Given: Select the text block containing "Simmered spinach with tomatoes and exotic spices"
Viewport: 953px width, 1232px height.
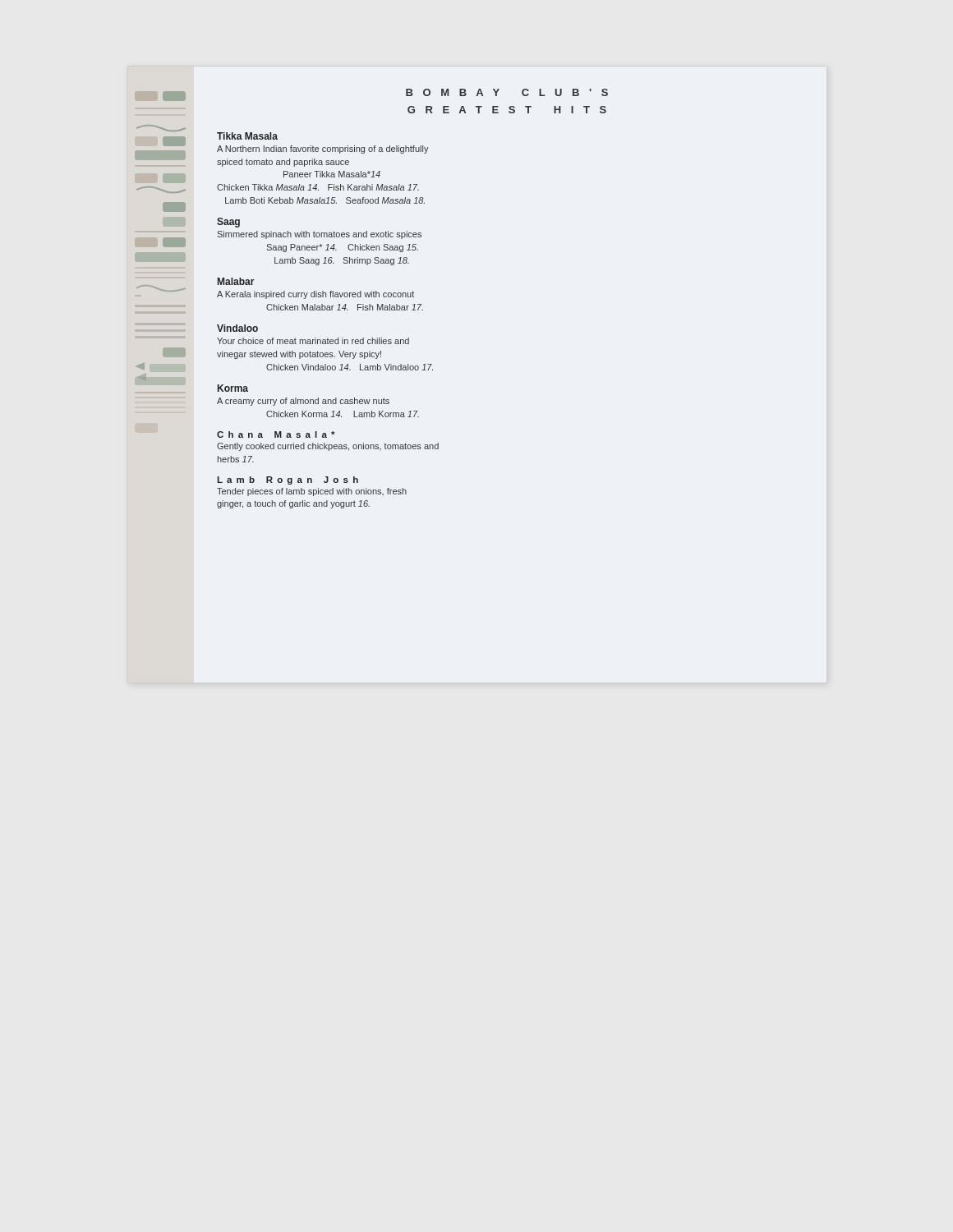Looking at the screenshot, I should [x=319, y=247].
